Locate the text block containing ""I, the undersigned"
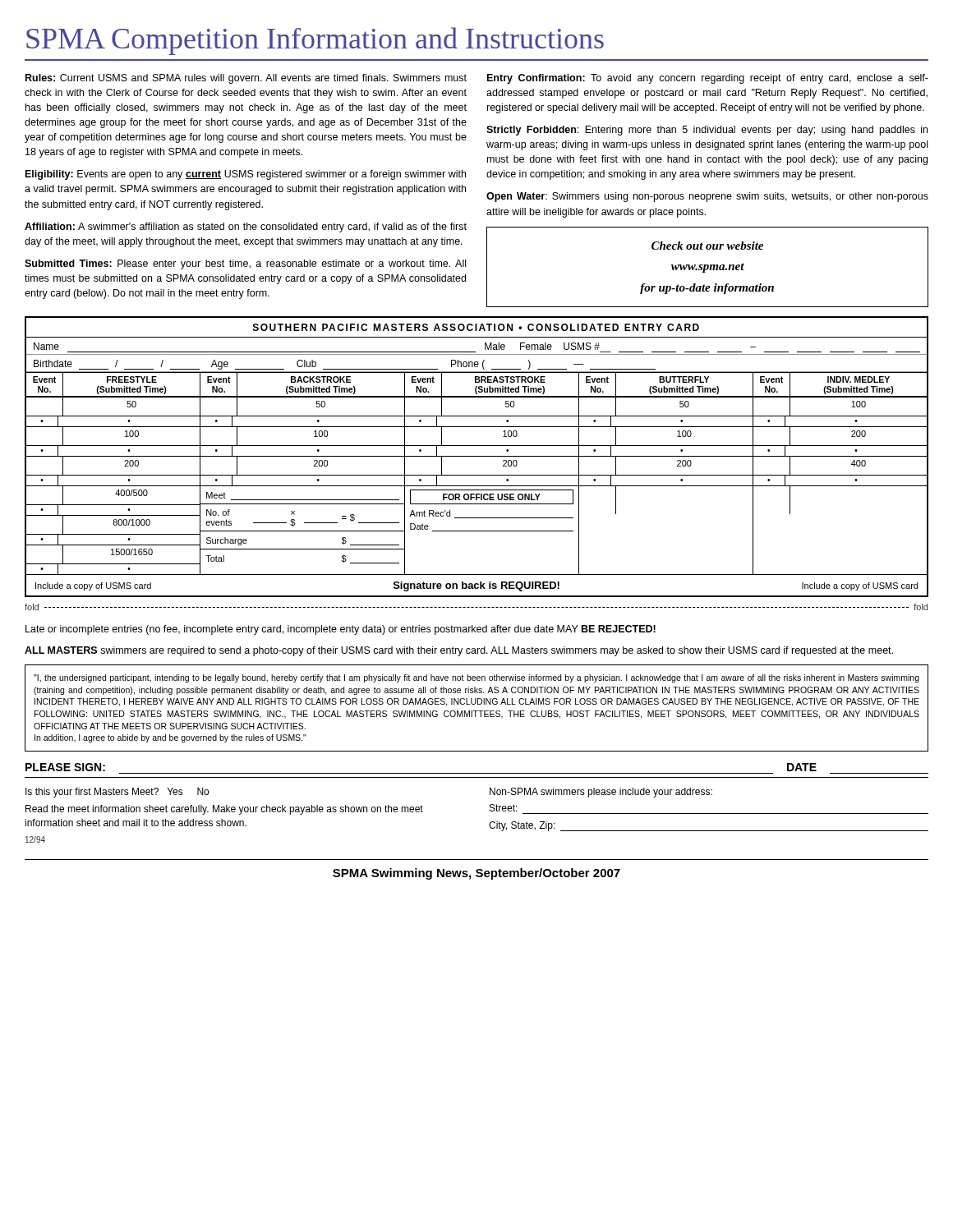The height and width of the screenshot is (1232, 953). [x=476, y=708]
